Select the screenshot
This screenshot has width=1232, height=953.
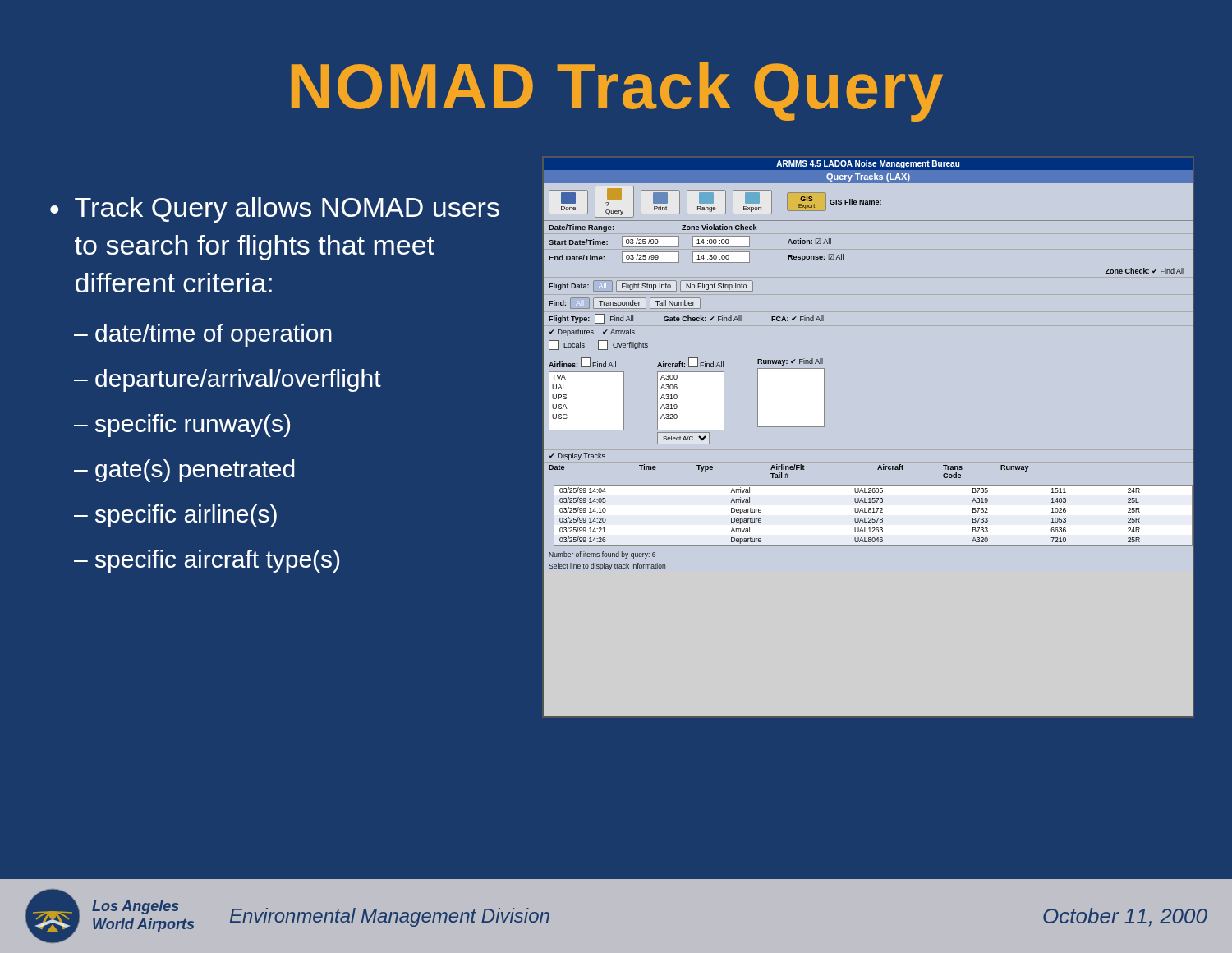867,435
